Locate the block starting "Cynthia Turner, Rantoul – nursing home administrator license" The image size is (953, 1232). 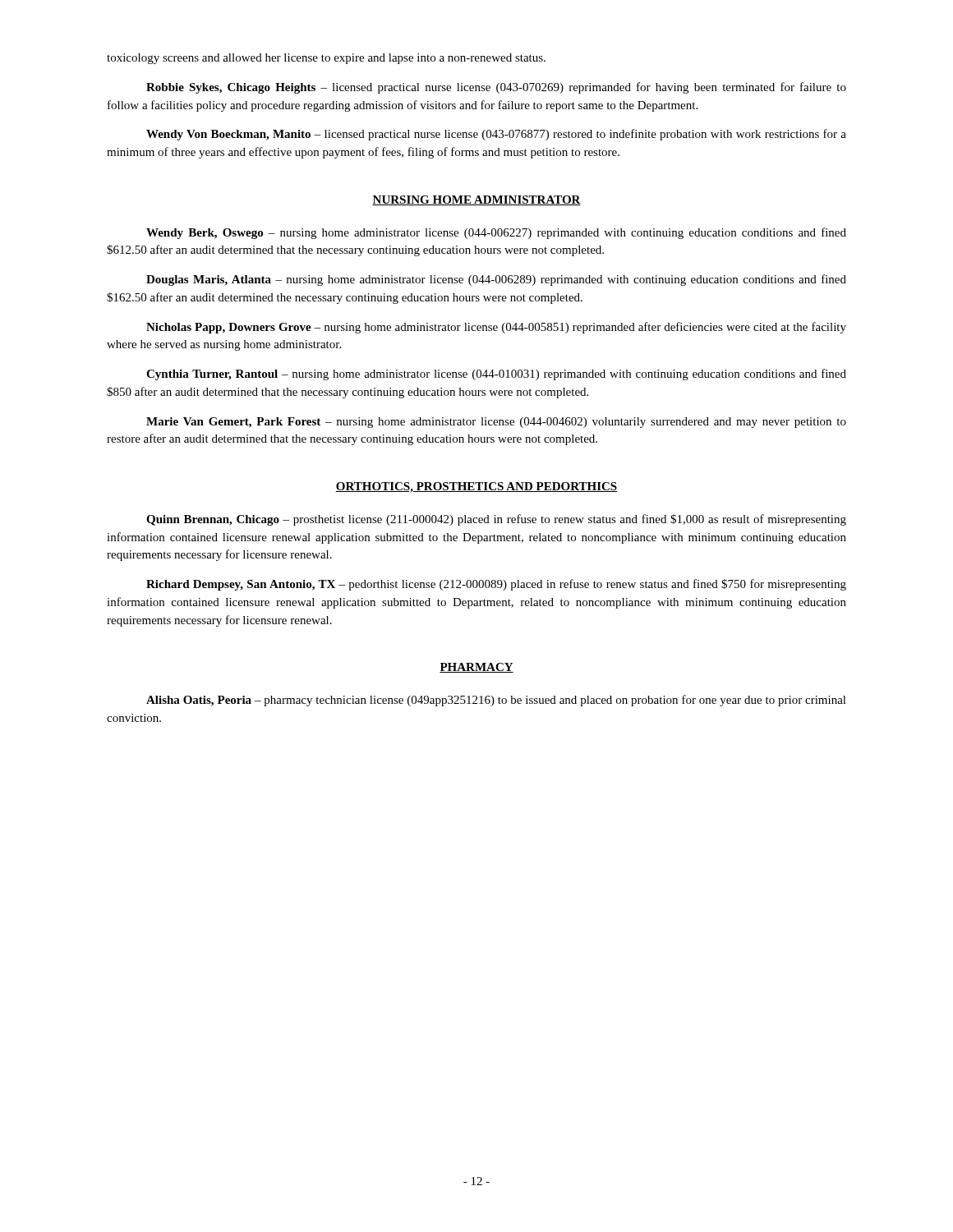(x=476, y=383)
